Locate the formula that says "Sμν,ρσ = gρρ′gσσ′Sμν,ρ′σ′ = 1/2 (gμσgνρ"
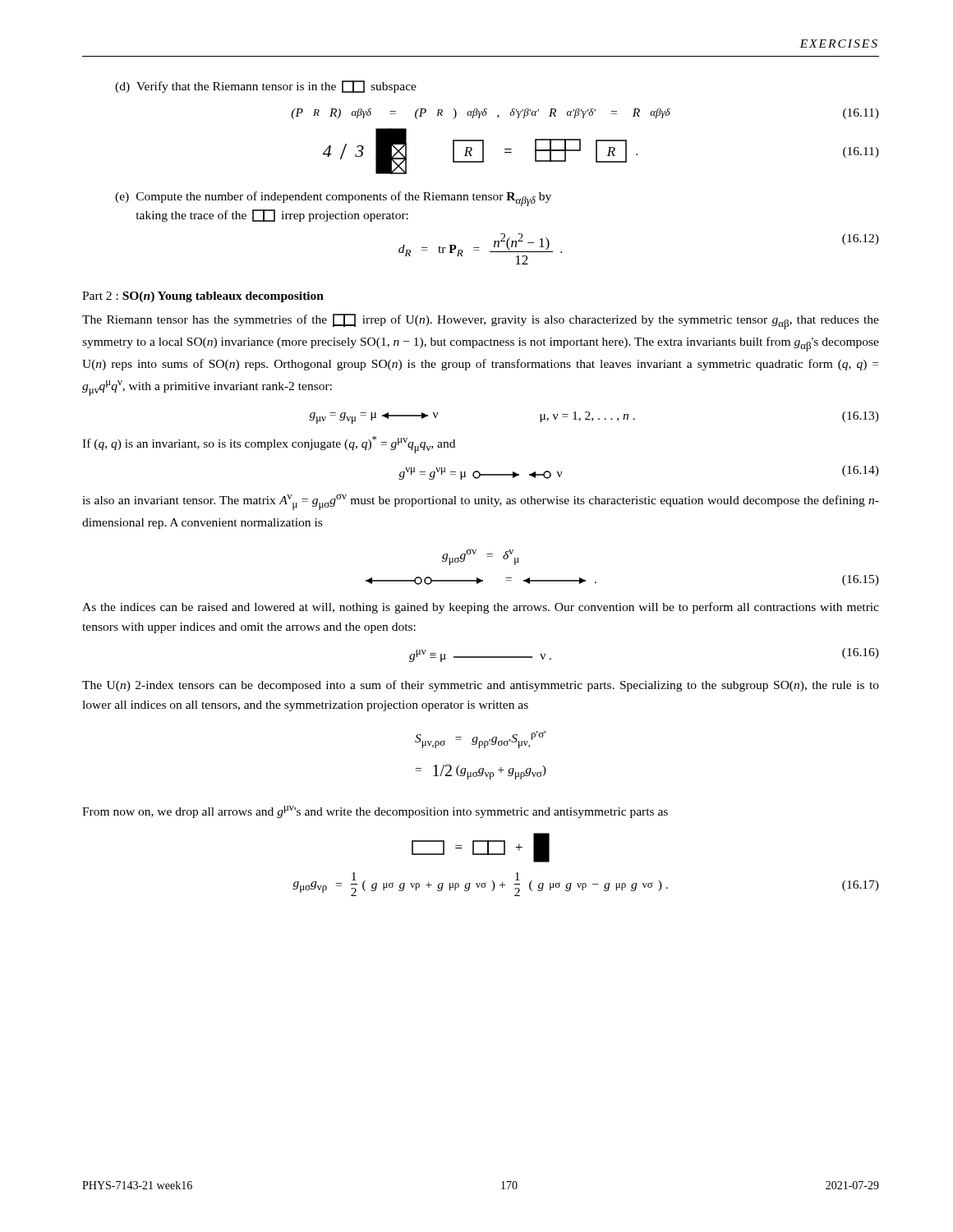This screenshot has height=1232, width=953. [481, 755]
